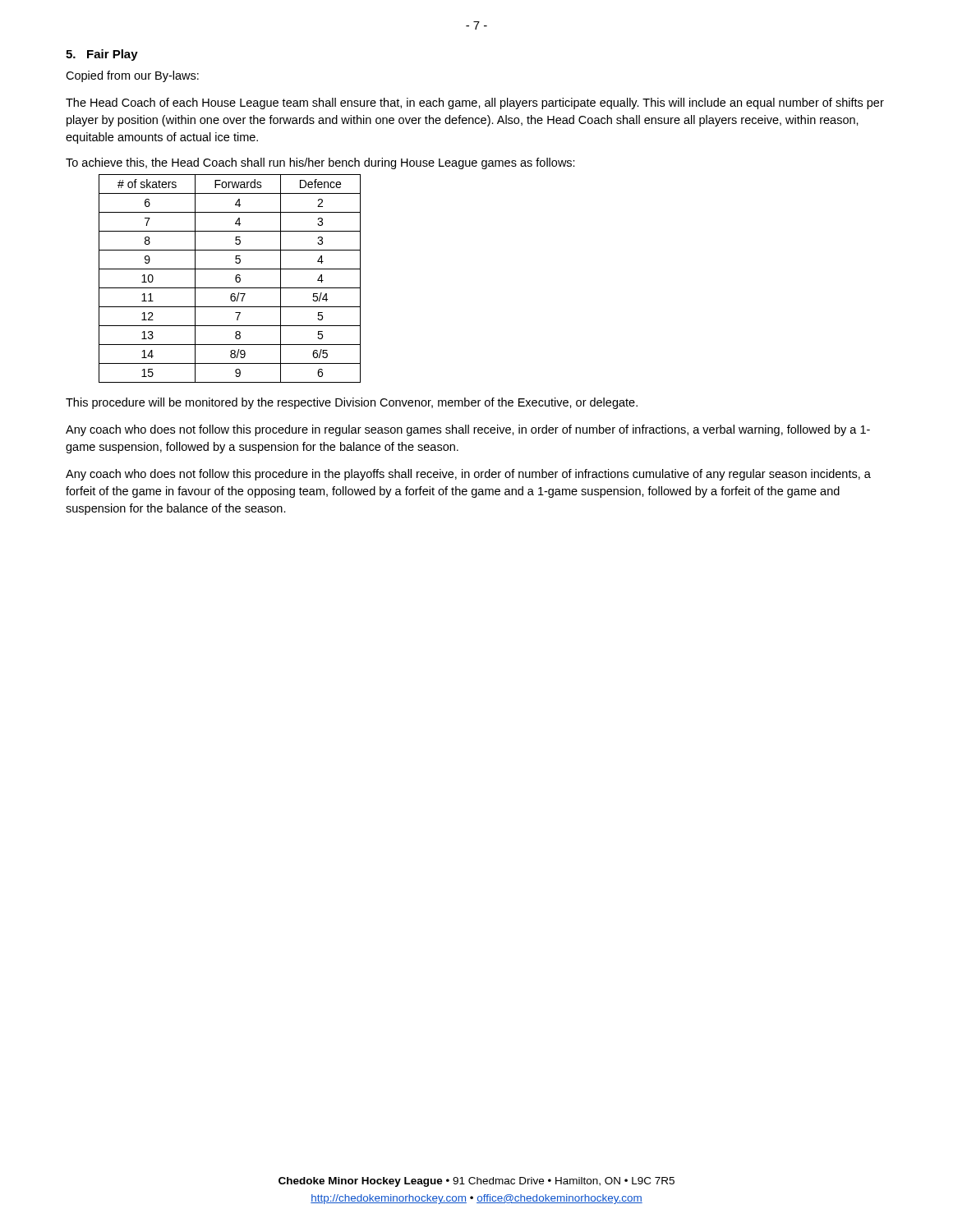Find the block starting "This procedure will"
953x1232 pixels.
coord(352,402)
